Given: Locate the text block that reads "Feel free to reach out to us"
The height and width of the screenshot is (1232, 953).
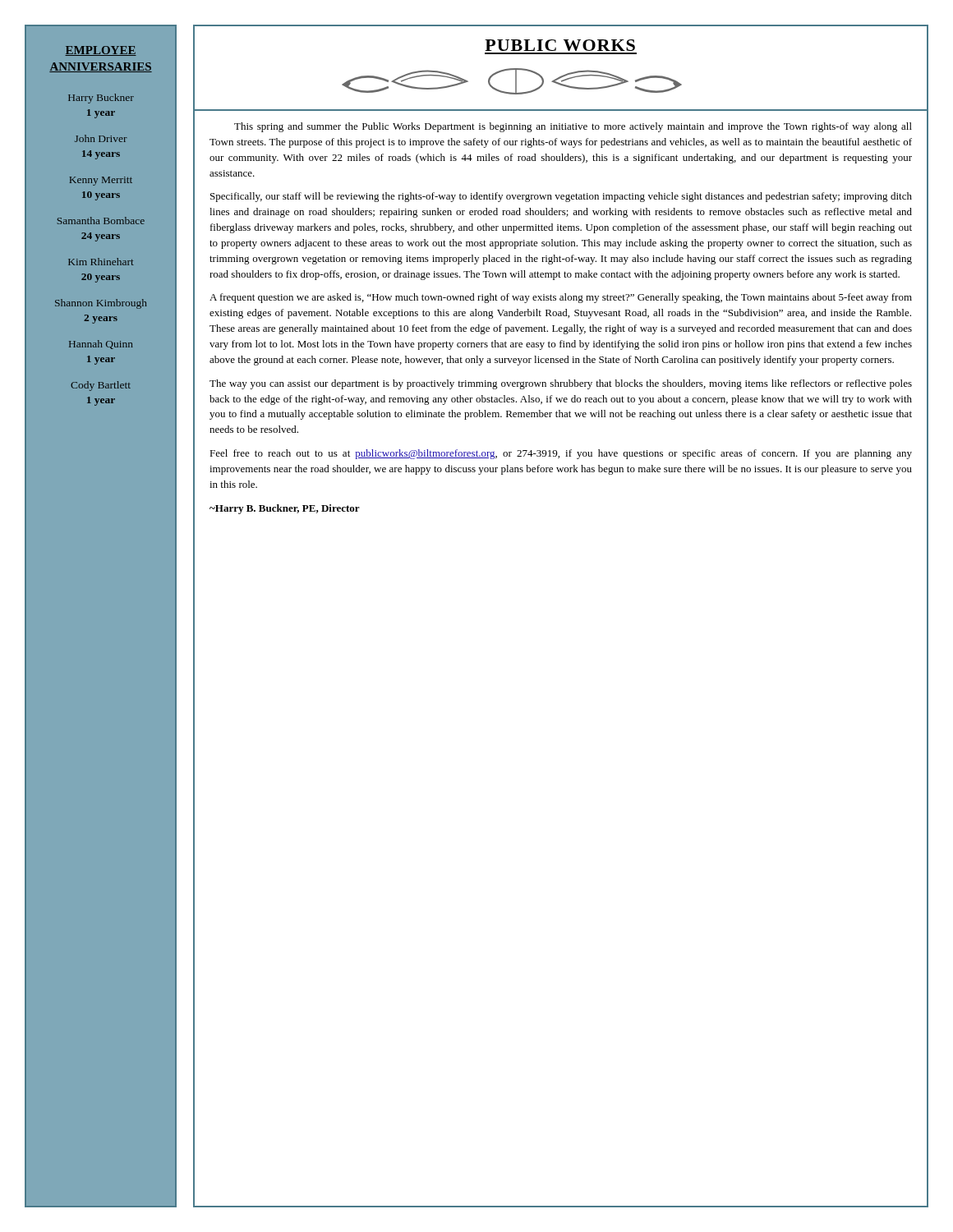Looking at the screenshot, I should [x=561, y=469].
